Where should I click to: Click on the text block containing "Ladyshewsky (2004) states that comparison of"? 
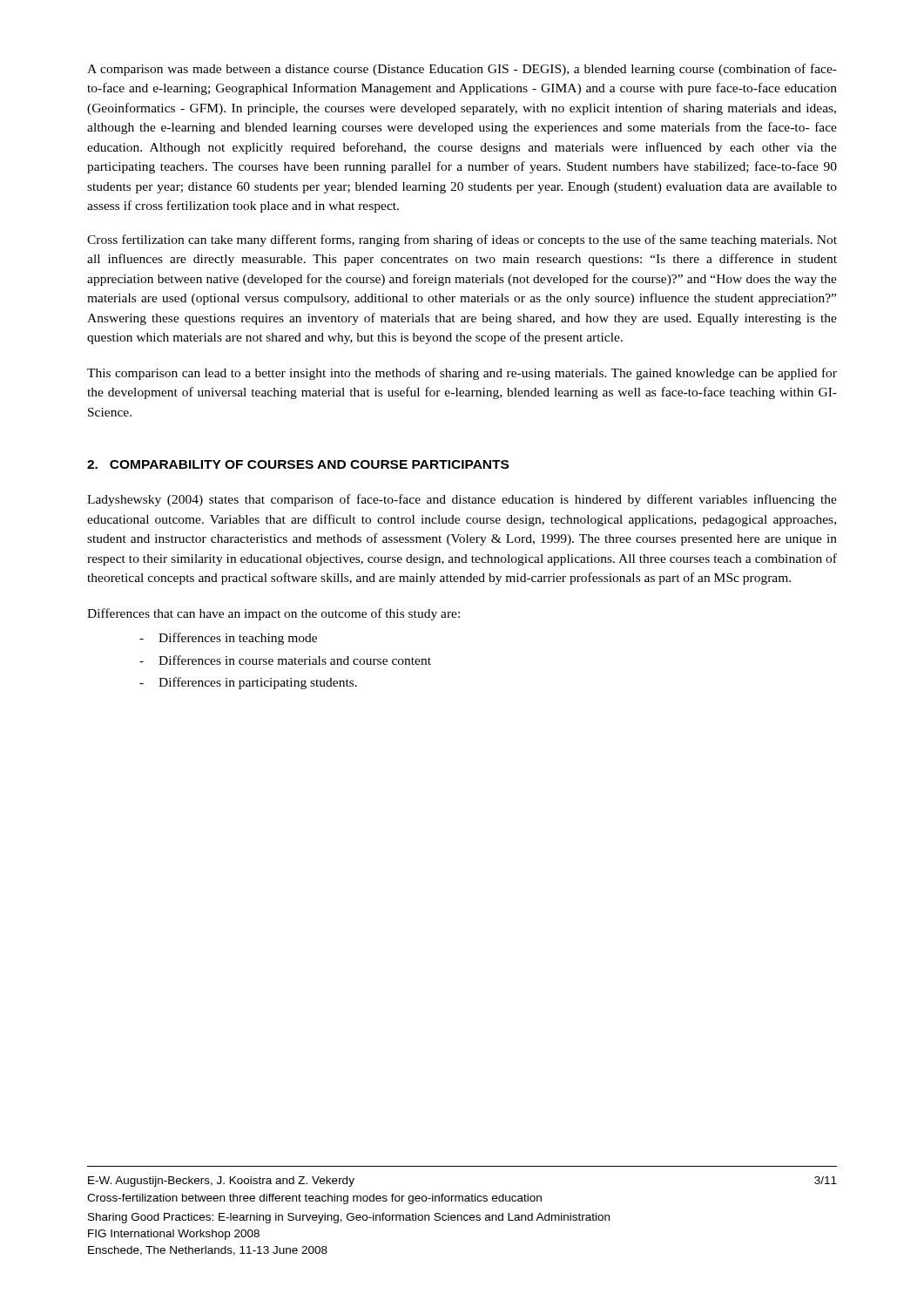[462, 538]
